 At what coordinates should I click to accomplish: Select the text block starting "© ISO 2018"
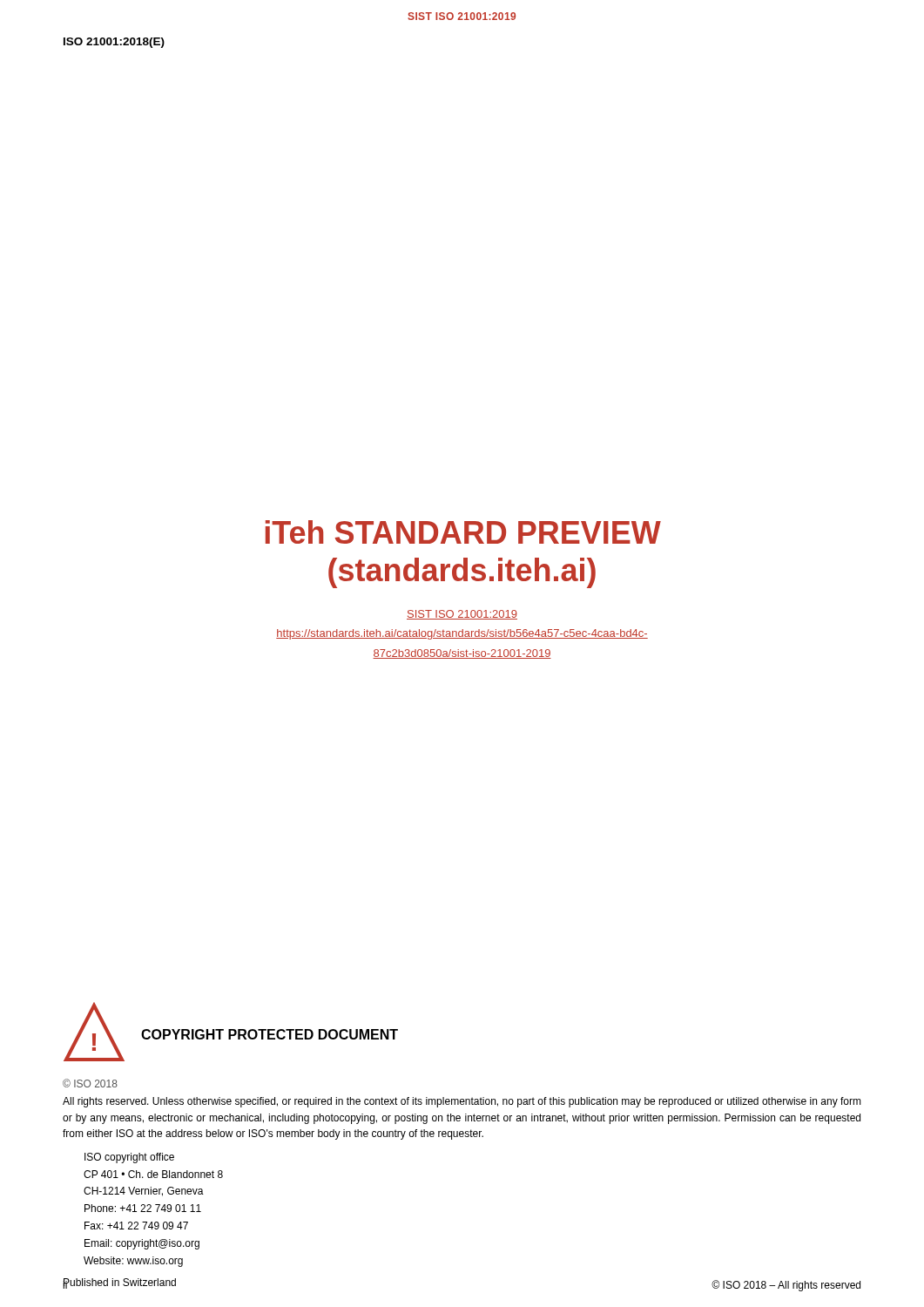pyautogui.click(x=90, y=1084)
